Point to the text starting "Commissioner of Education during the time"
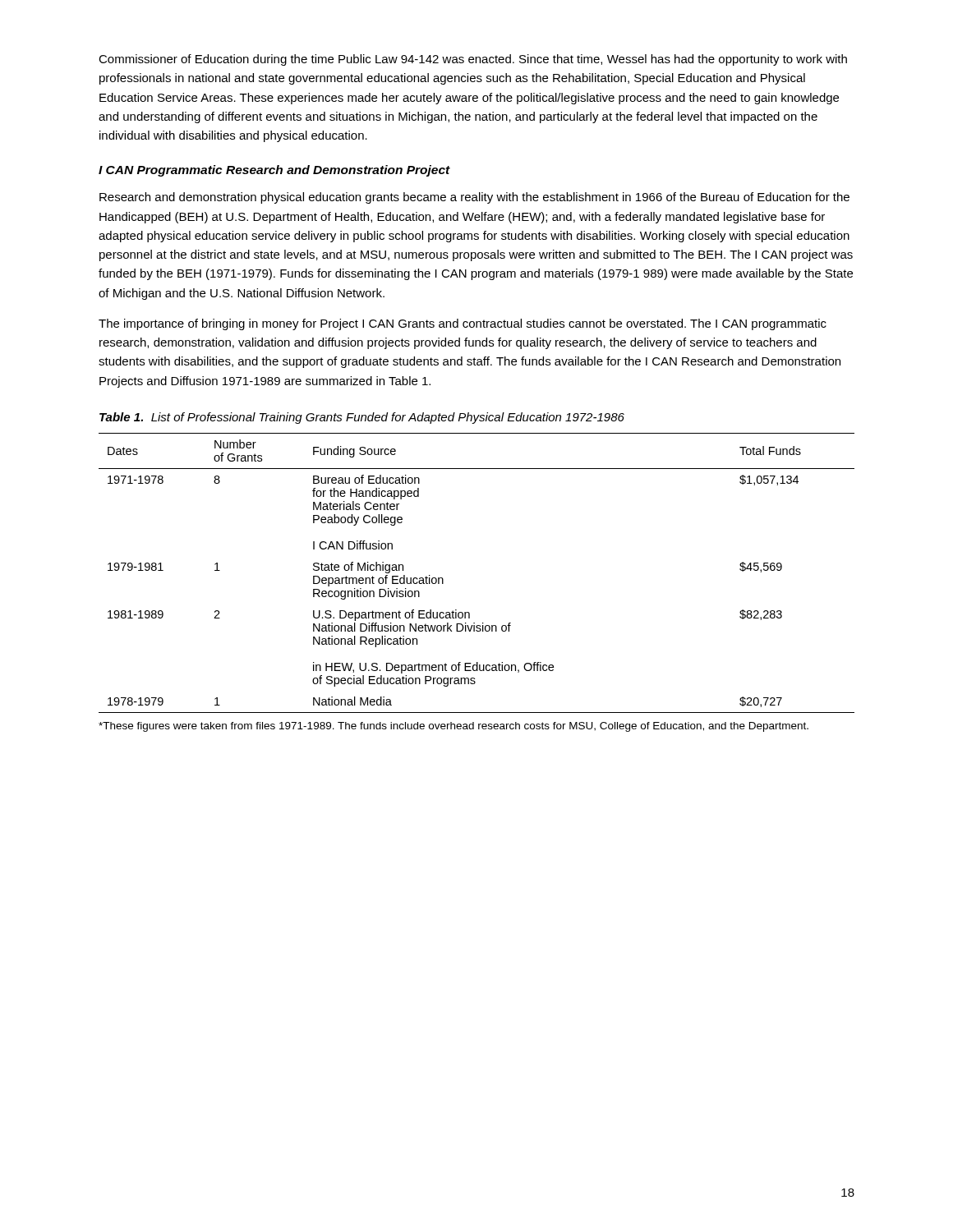Image resolution: width=953 pixels, height=1232 pixels. (x=473, y=97)
